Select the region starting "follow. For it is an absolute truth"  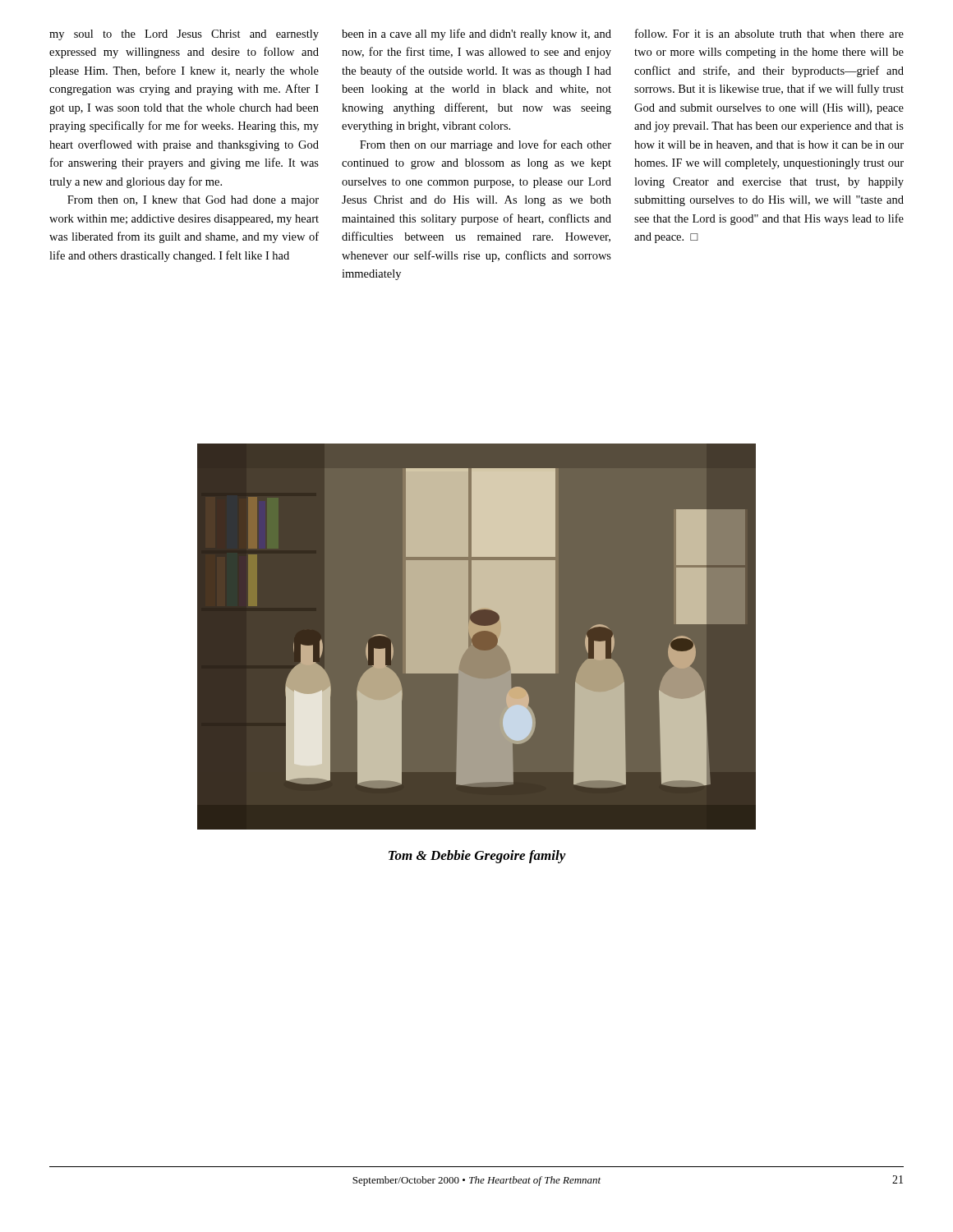[769, 135]
